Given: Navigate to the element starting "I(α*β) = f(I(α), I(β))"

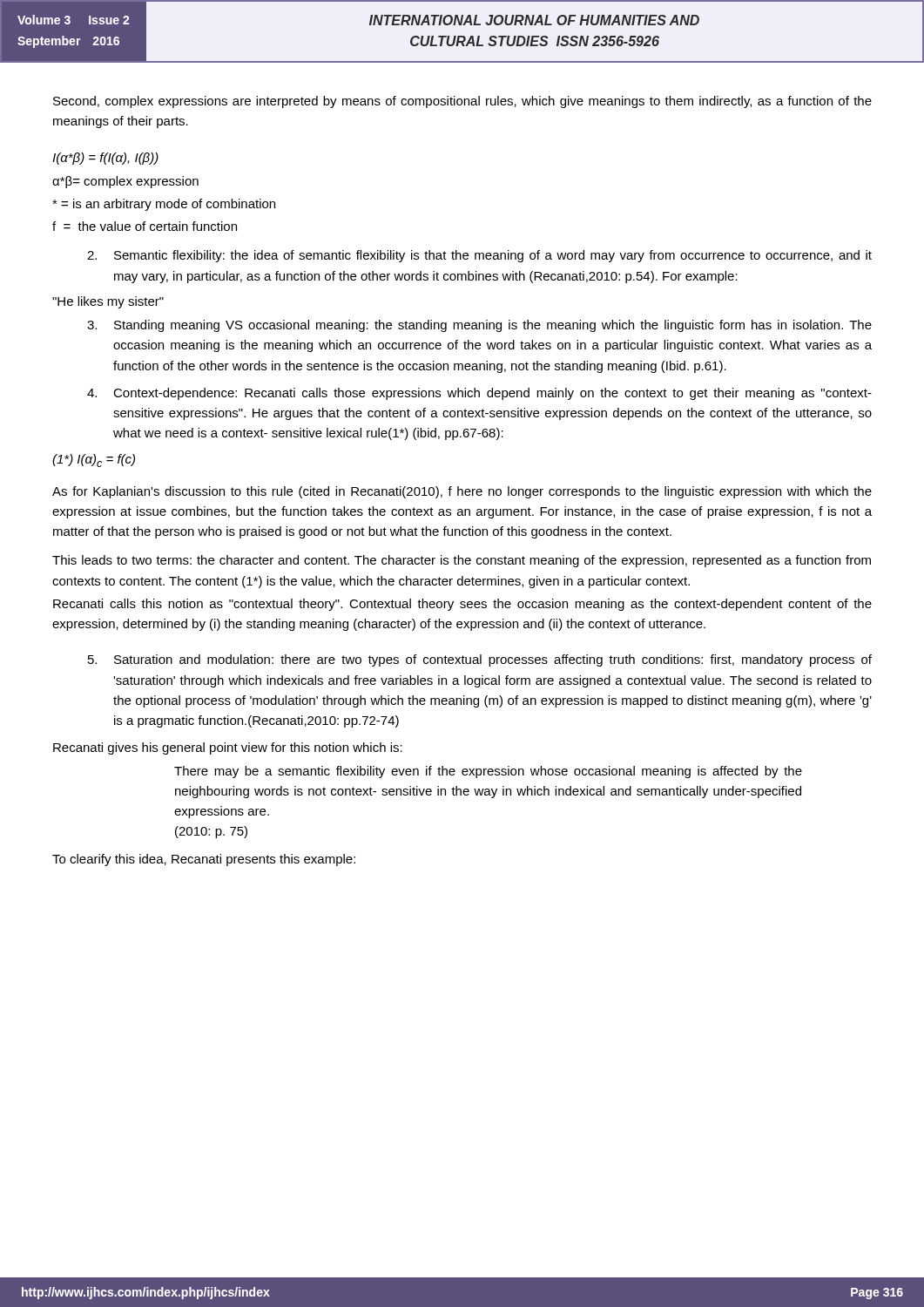Looking at the screenshot, I should (105, 157).
